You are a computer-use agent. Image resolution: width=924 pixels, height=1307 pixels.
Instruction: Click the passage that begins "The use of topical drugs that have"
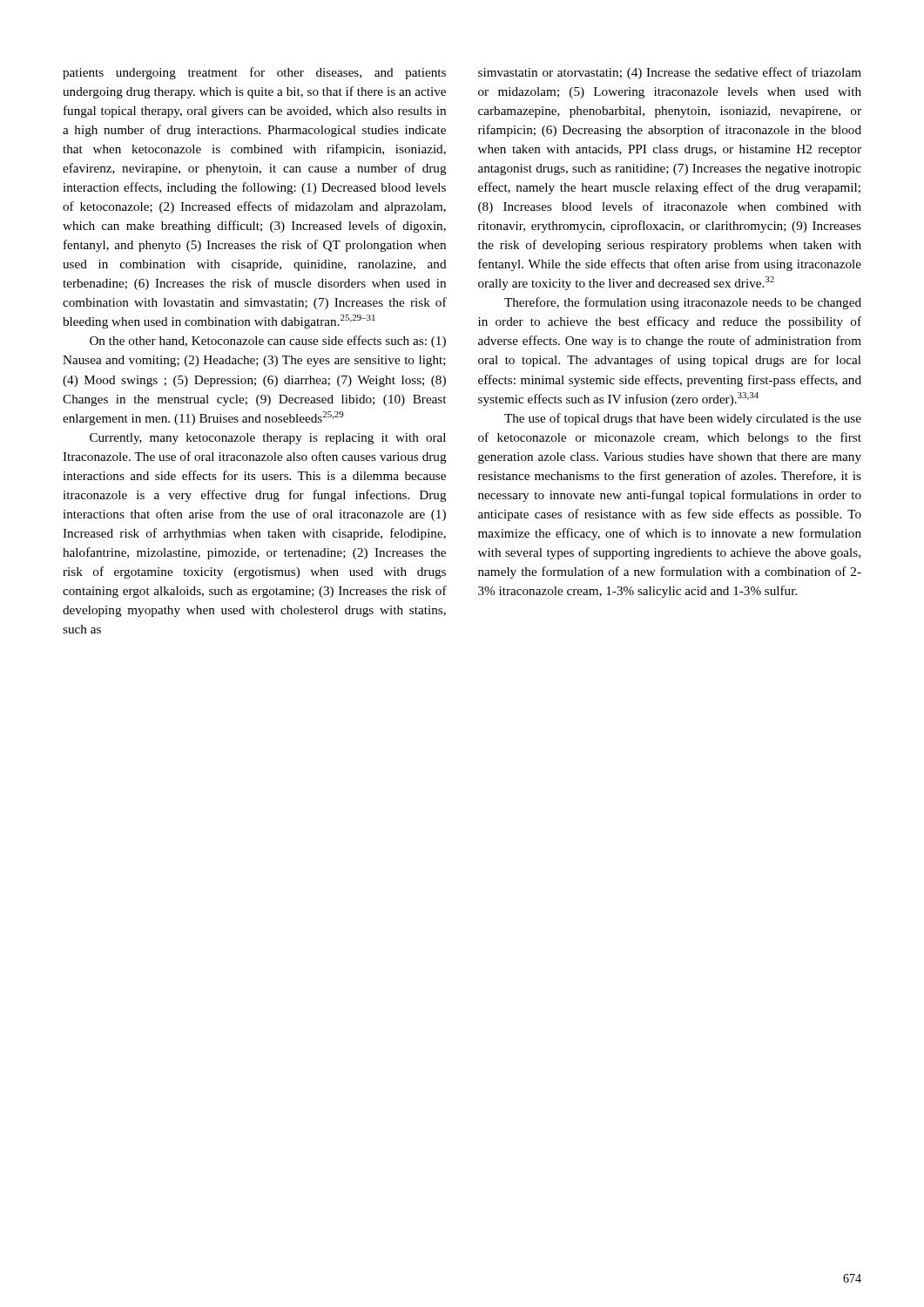click(669, 504)
